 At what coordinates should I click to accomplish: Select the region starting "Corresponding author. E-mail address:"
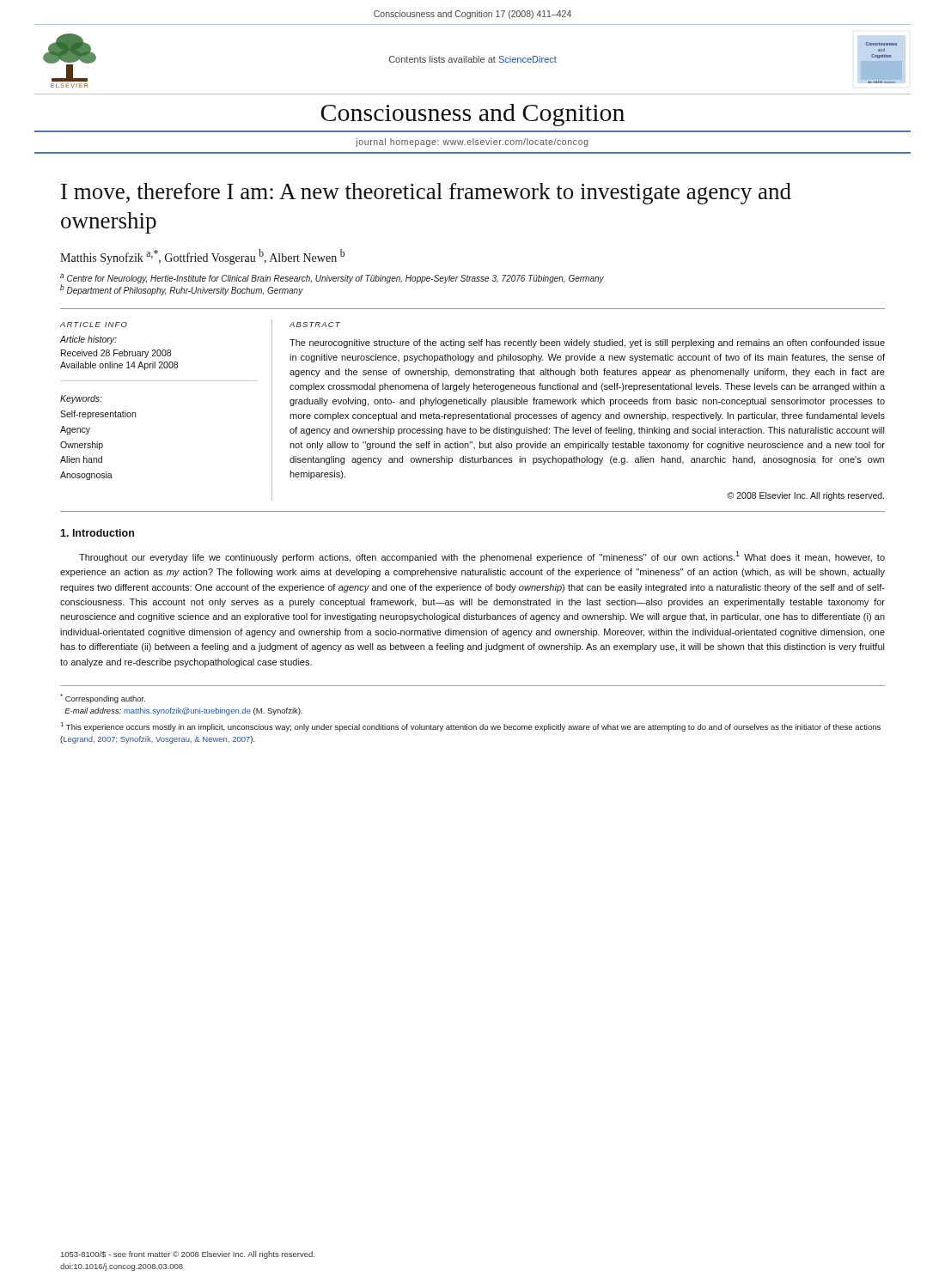(x=182, y=704)
